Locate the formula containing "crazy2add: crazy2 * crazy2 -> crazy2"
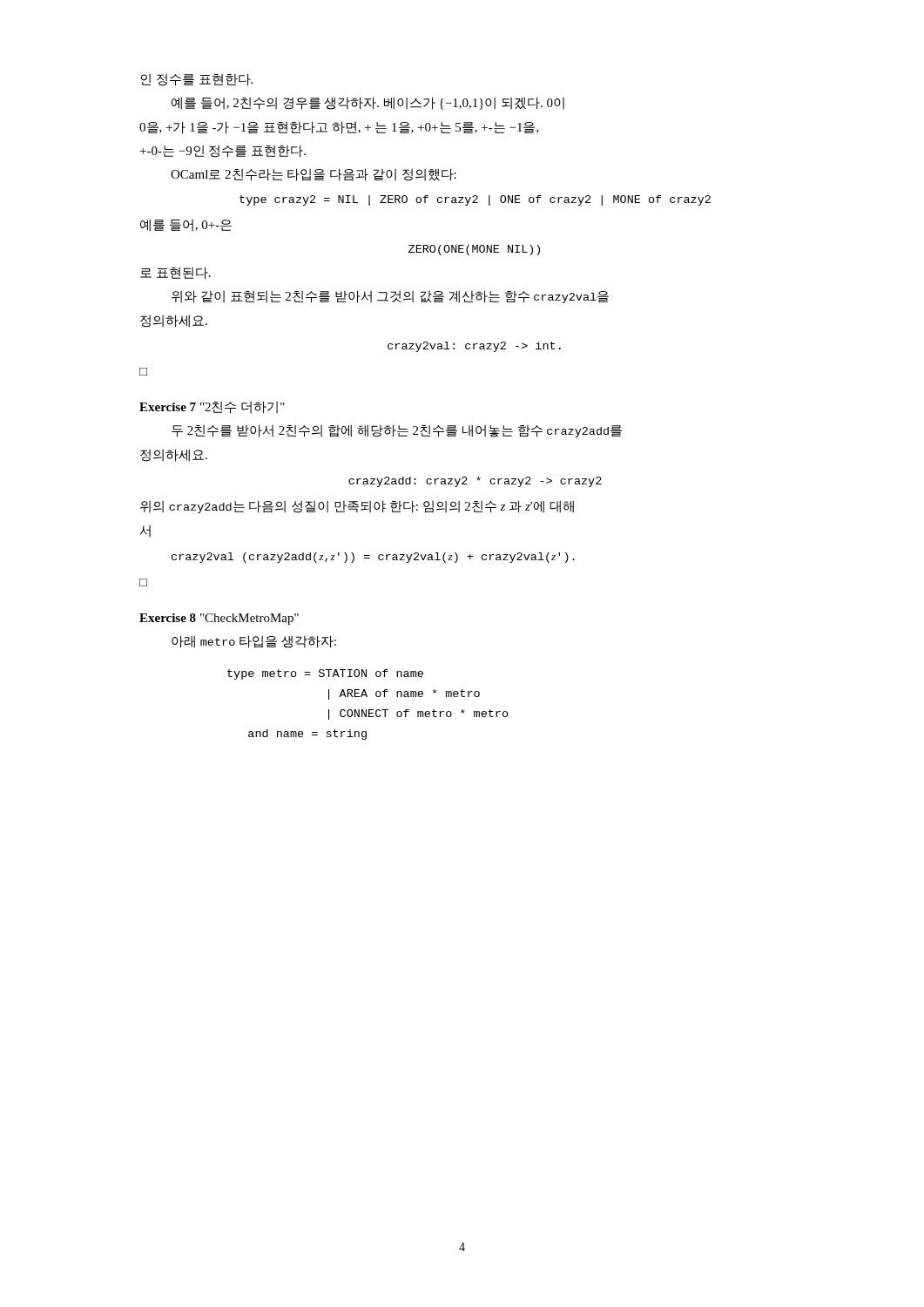Screen dimensions: 1307x924 475,481
